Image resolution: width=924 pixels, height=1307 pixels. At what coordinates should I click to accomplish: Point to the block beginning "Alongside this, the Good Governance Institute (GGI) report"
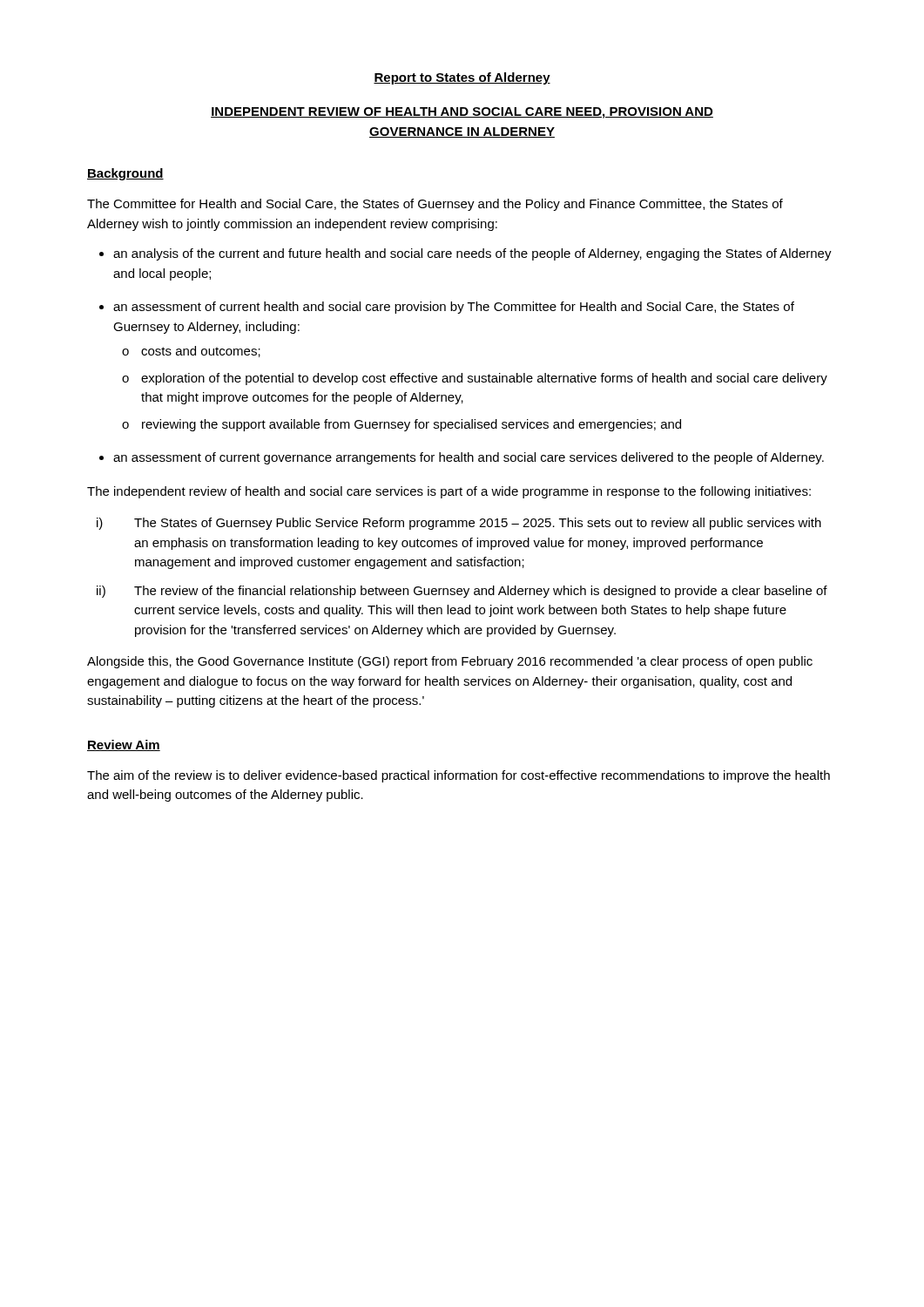(x=450, y=680)
